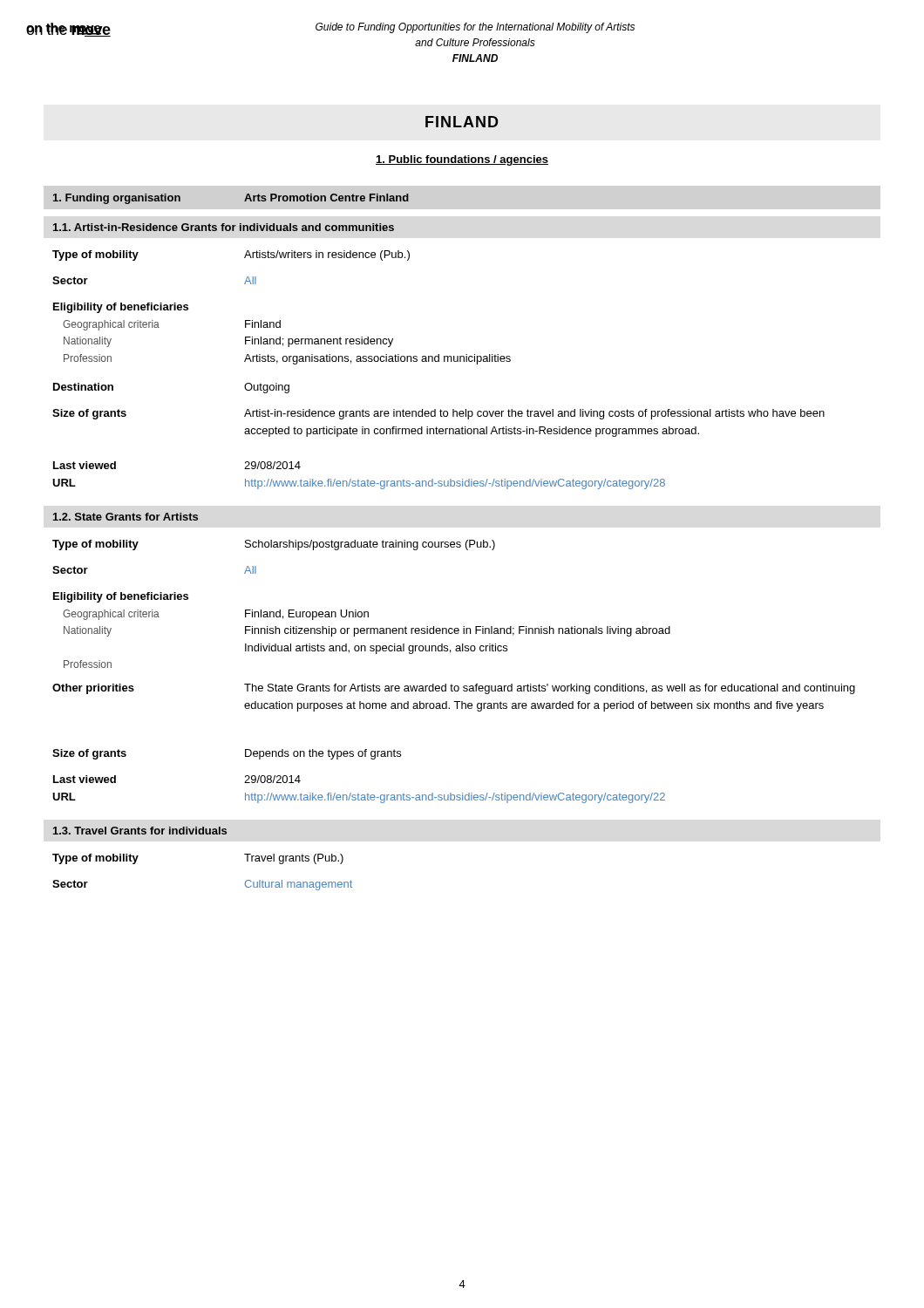
Task: Navigate to the element starting "Destination Outgoing"
Action: [82, 388]
